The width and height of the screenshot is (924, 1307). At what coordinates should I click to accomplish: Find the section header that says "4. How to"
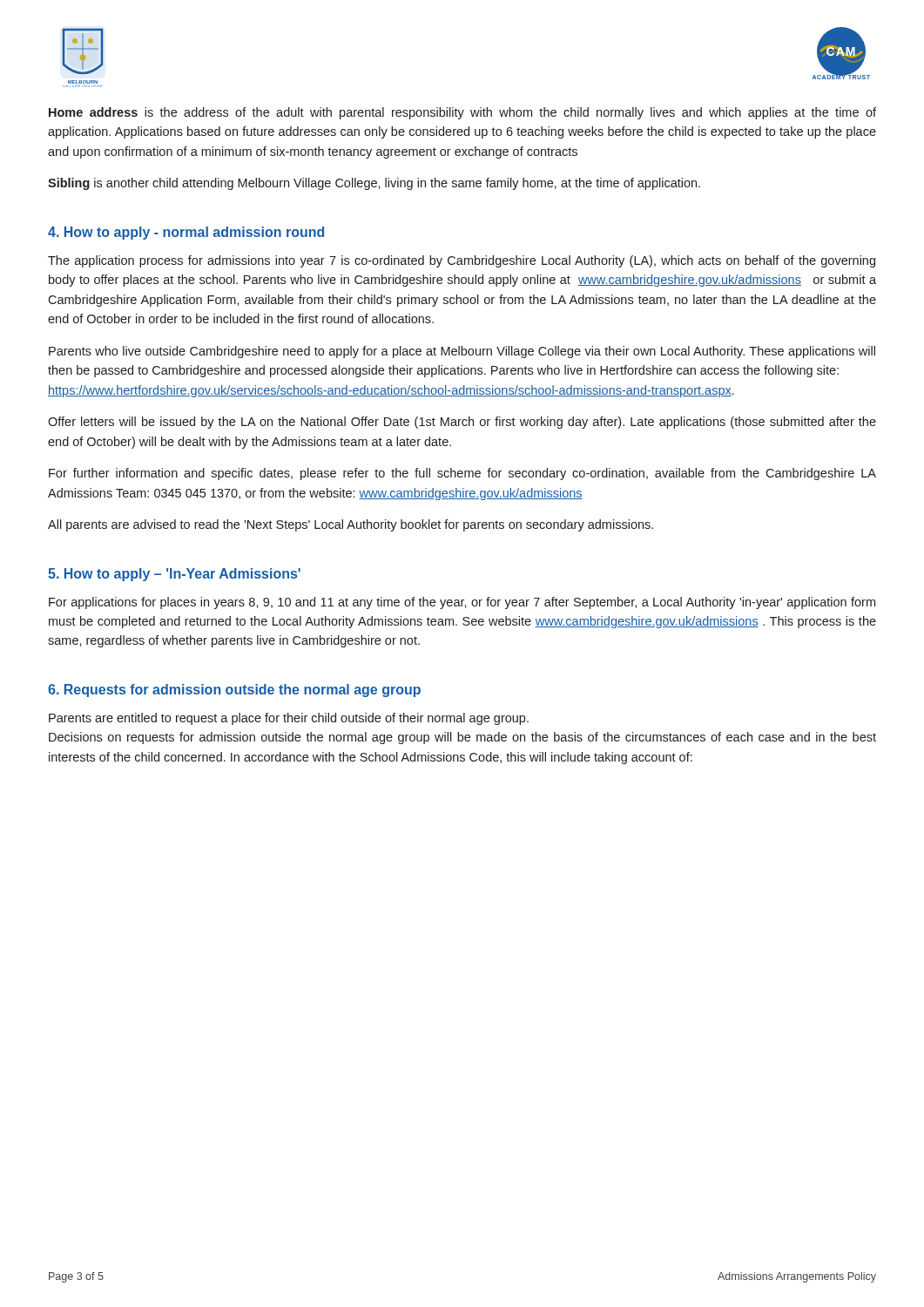point(186,232)
